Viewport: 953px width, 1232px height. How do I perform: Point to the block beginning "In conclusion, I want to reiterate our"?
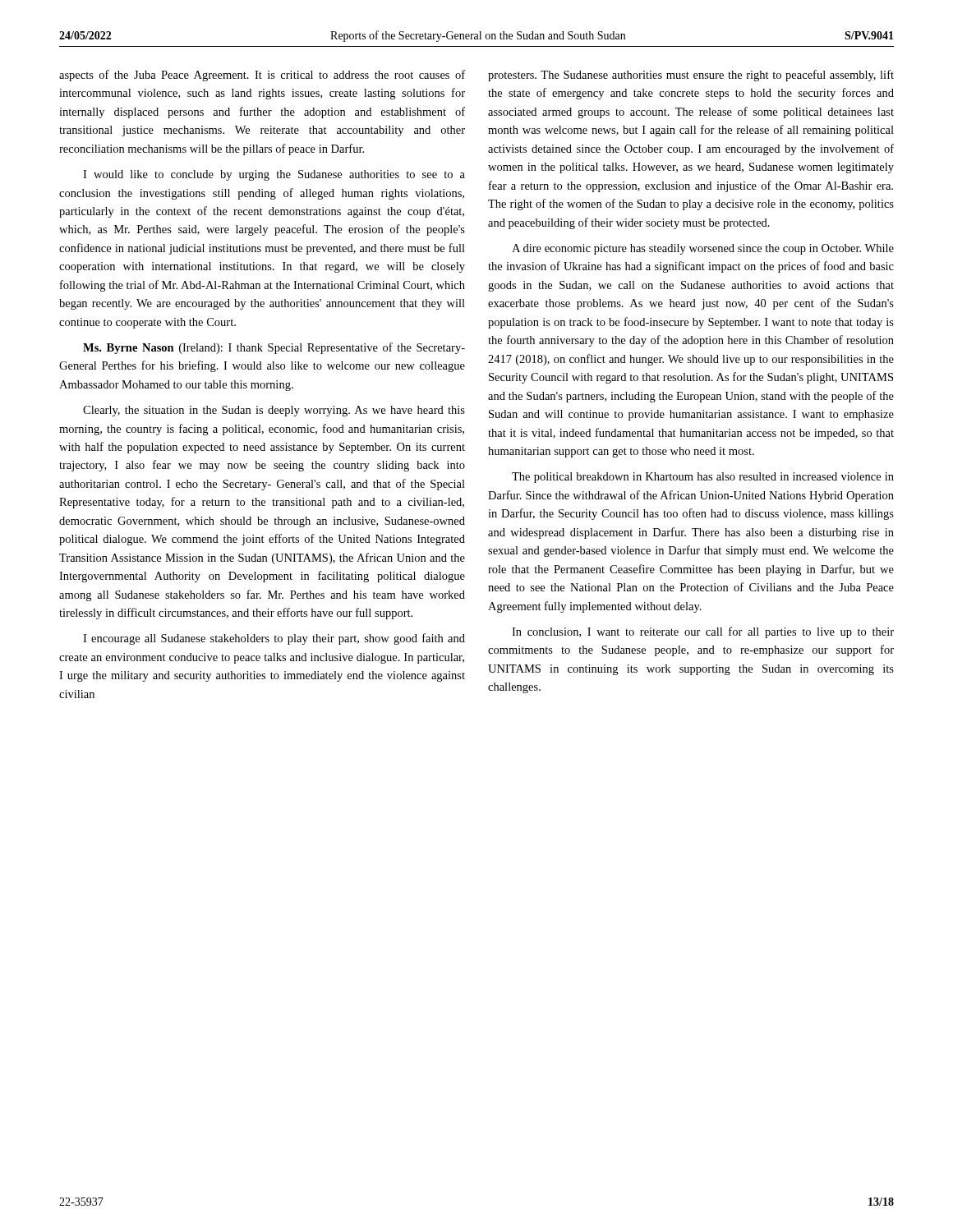691,659
